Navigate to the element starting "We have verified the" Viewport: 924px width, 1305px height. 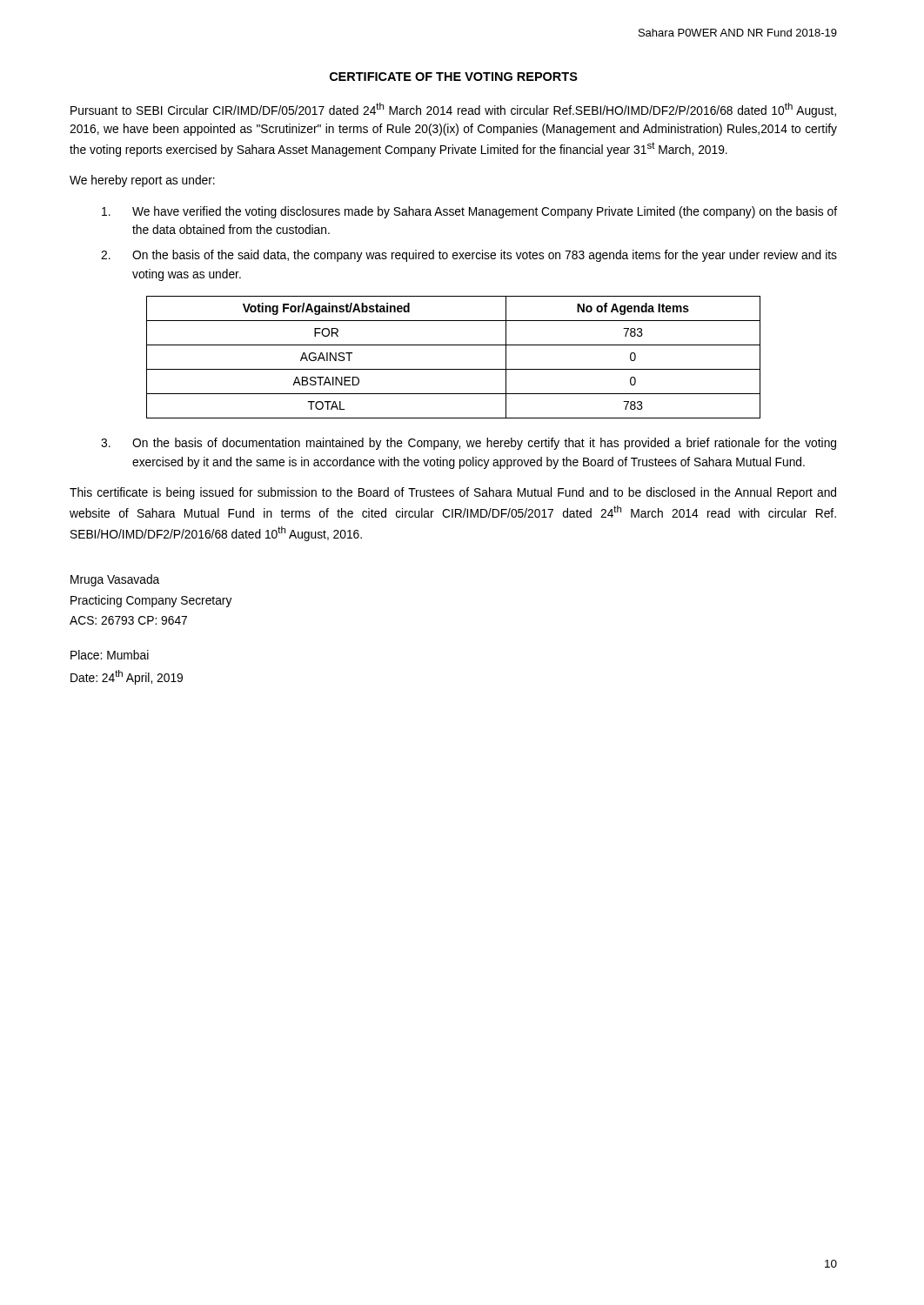(x=453, y=221)
